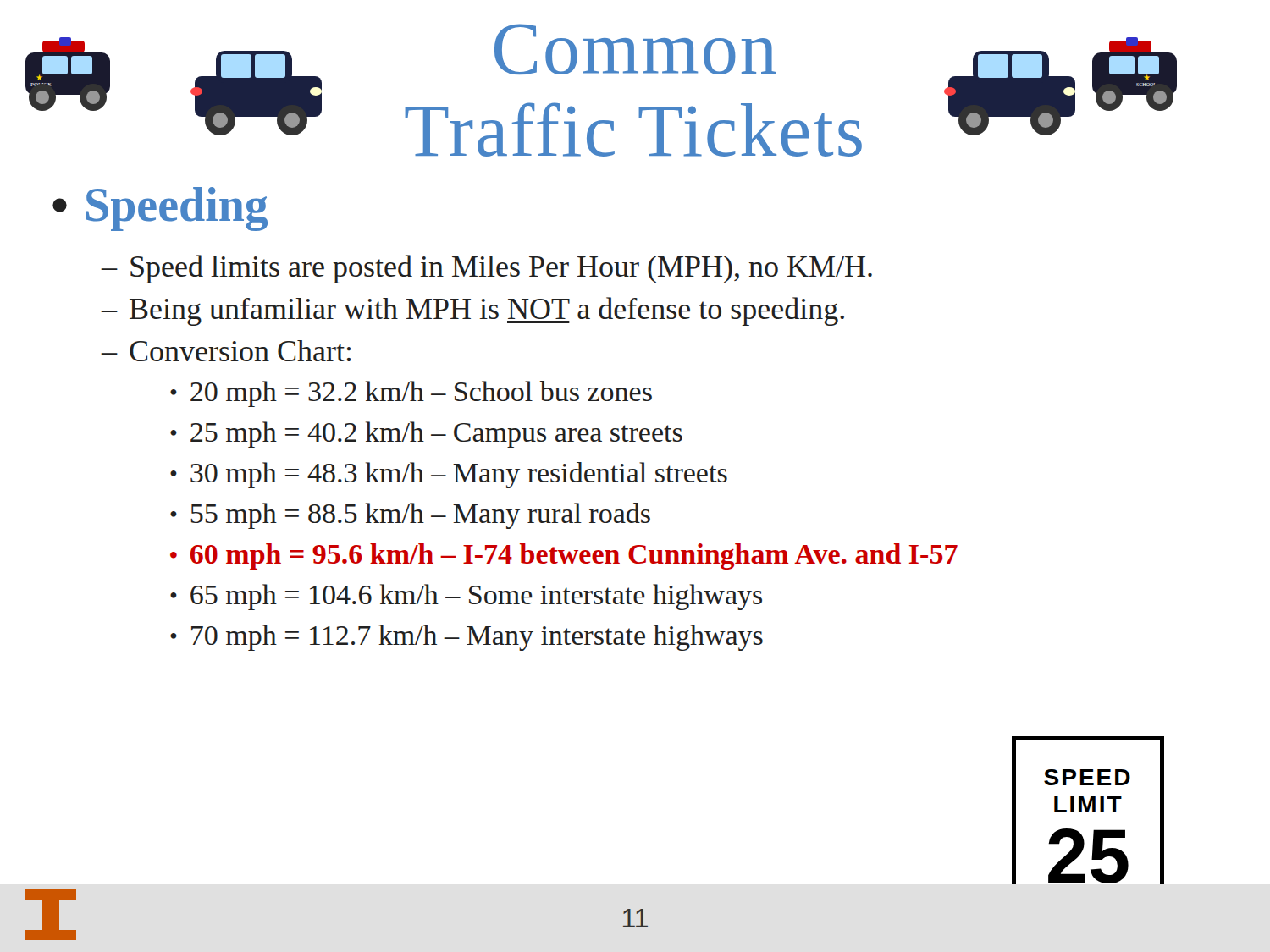The width and height of the screenshot is (1270, 952).
Task: Click on the element starting "• 30 mph = 48.3 km/h – Many"
Action: tap(449, 473)
